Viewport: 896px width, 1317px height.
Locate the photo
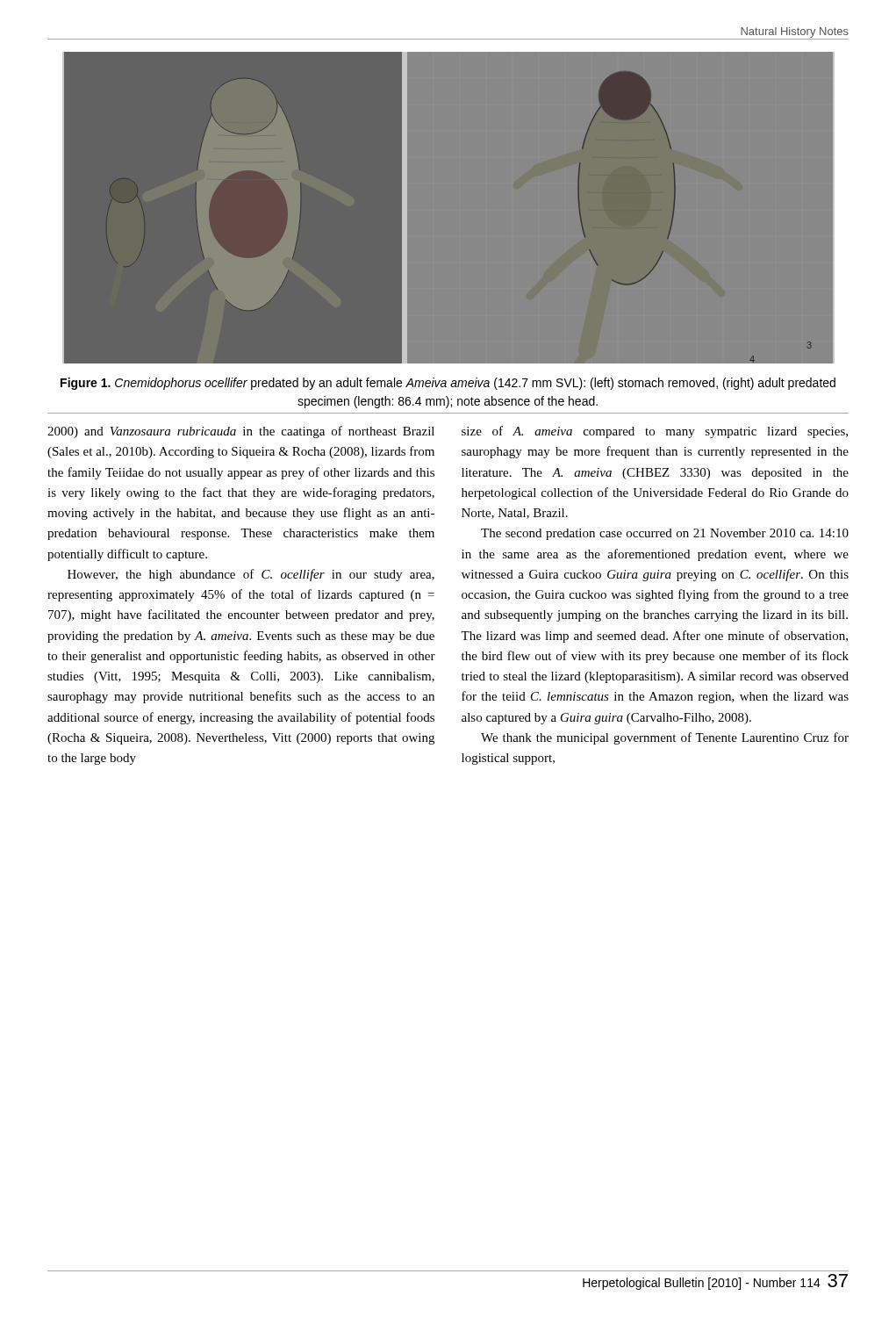click(448, 207)
